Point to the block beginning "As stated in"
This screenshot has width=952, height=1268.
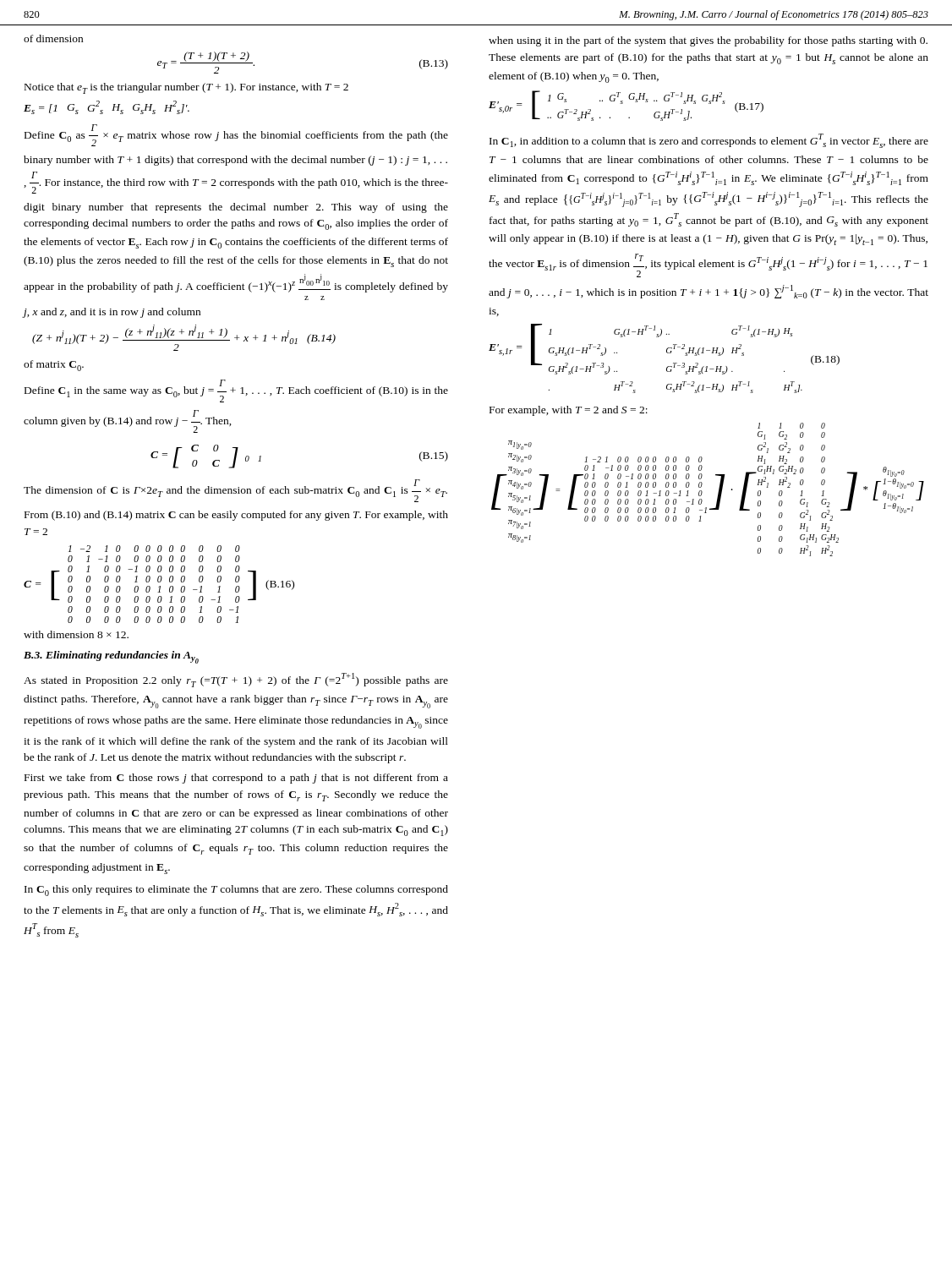tap(236, 717)
